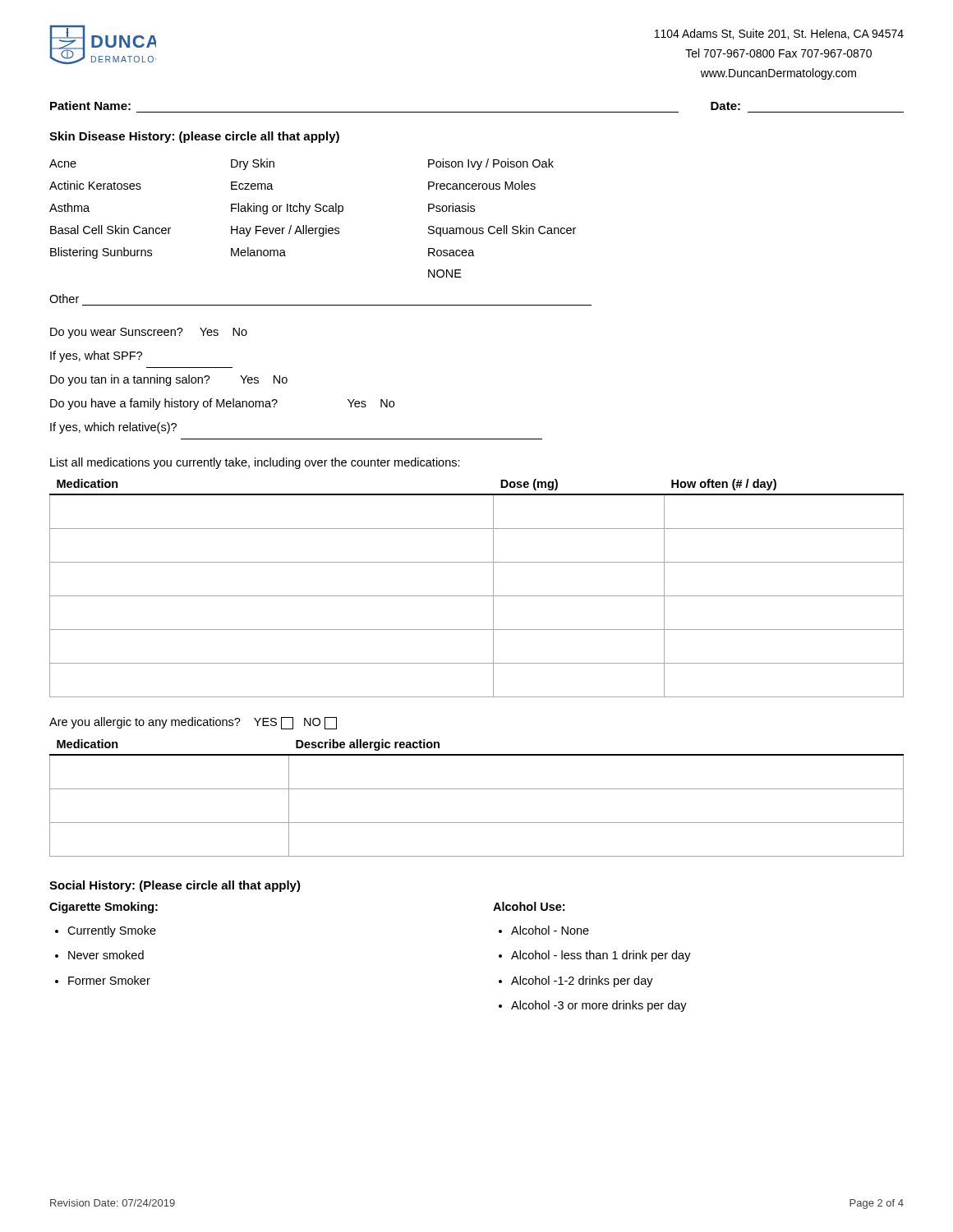Find the text that says "Alcohol Use:"
This screenshot has width=953, height=1232.
click(529, 907)
